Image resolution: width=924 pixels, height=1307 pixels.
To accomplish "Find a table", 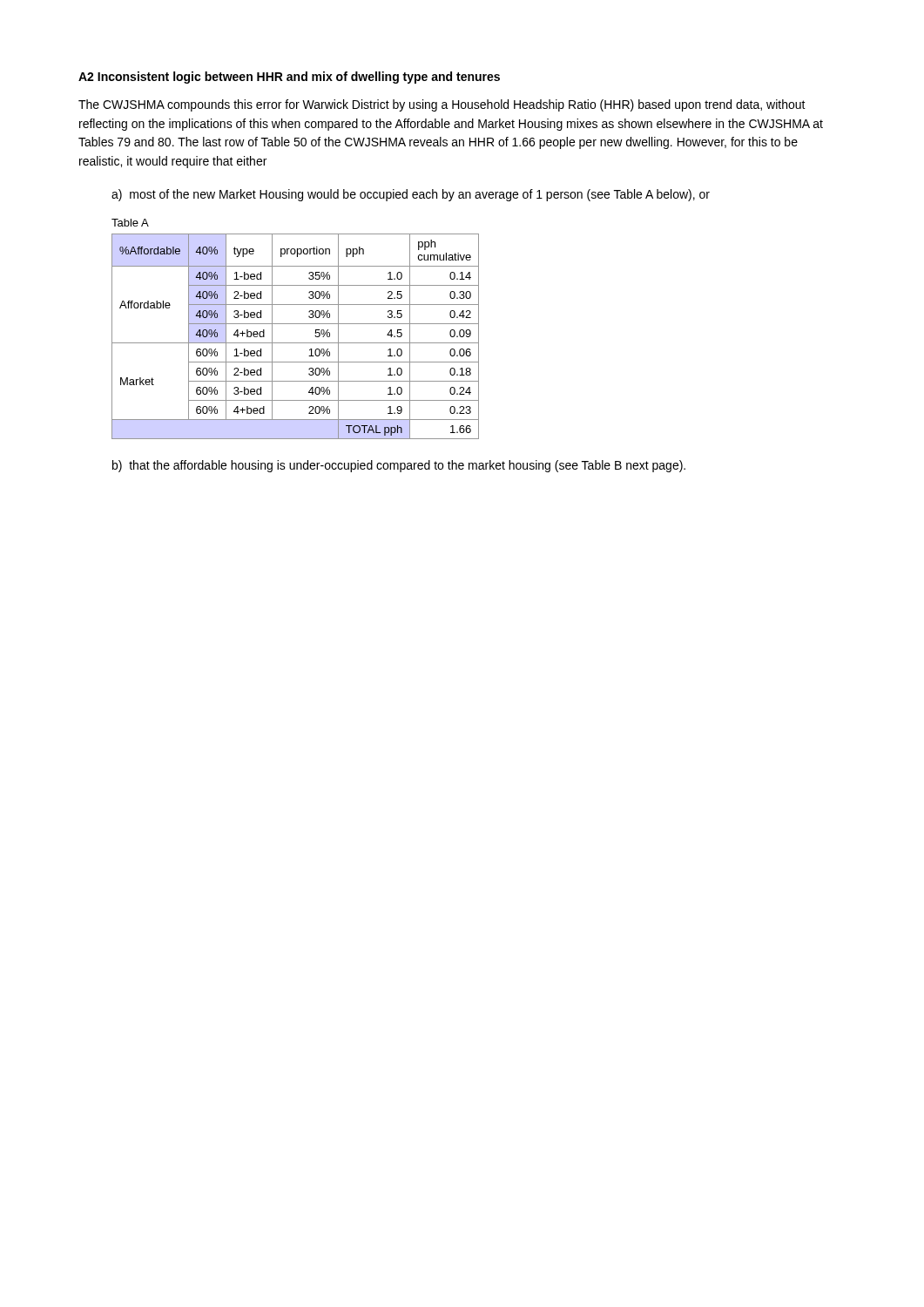I will click(x=479, y=337).
